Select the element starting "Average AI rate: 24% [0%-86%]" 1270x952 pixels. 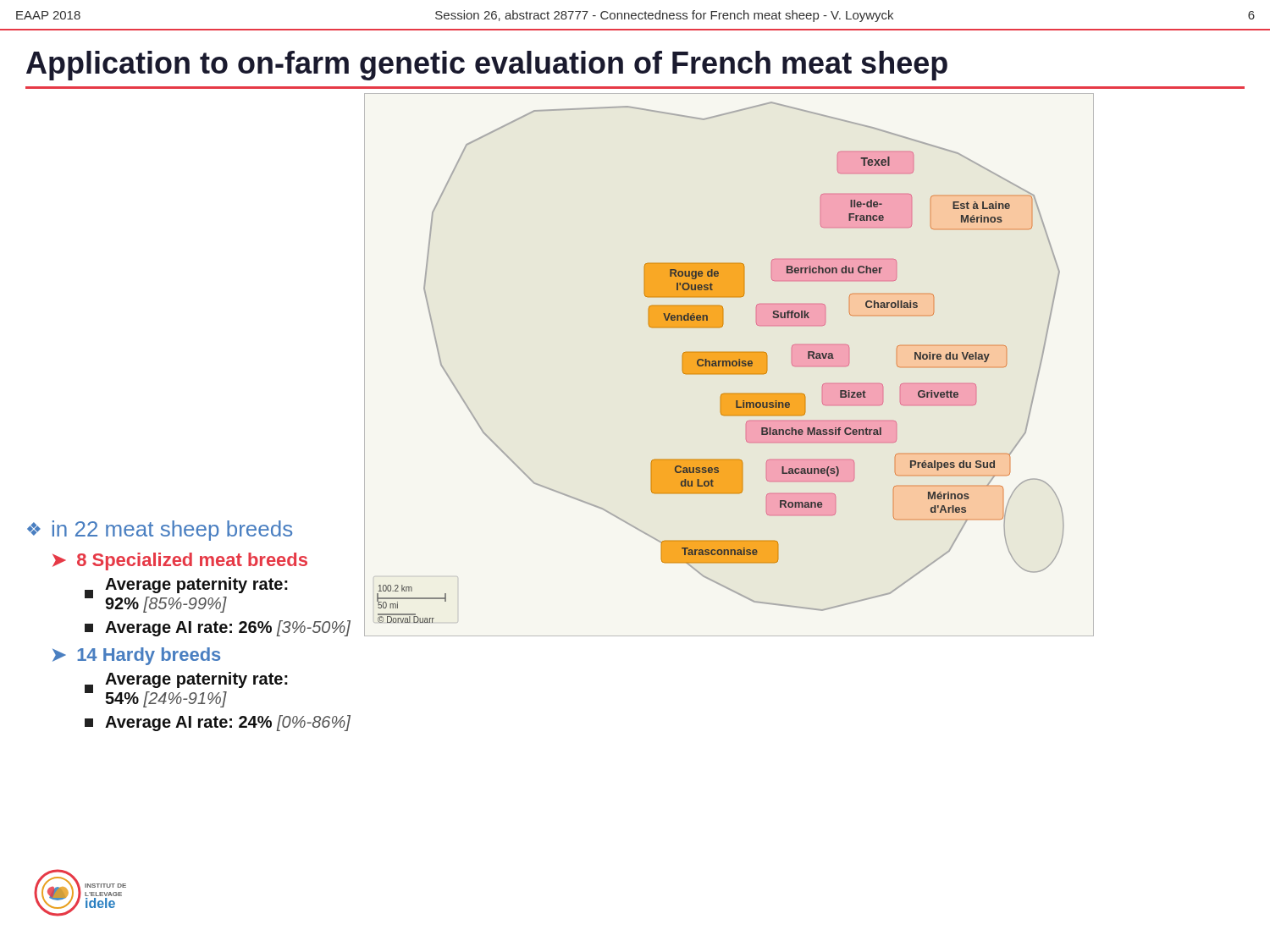coord(218,722)
